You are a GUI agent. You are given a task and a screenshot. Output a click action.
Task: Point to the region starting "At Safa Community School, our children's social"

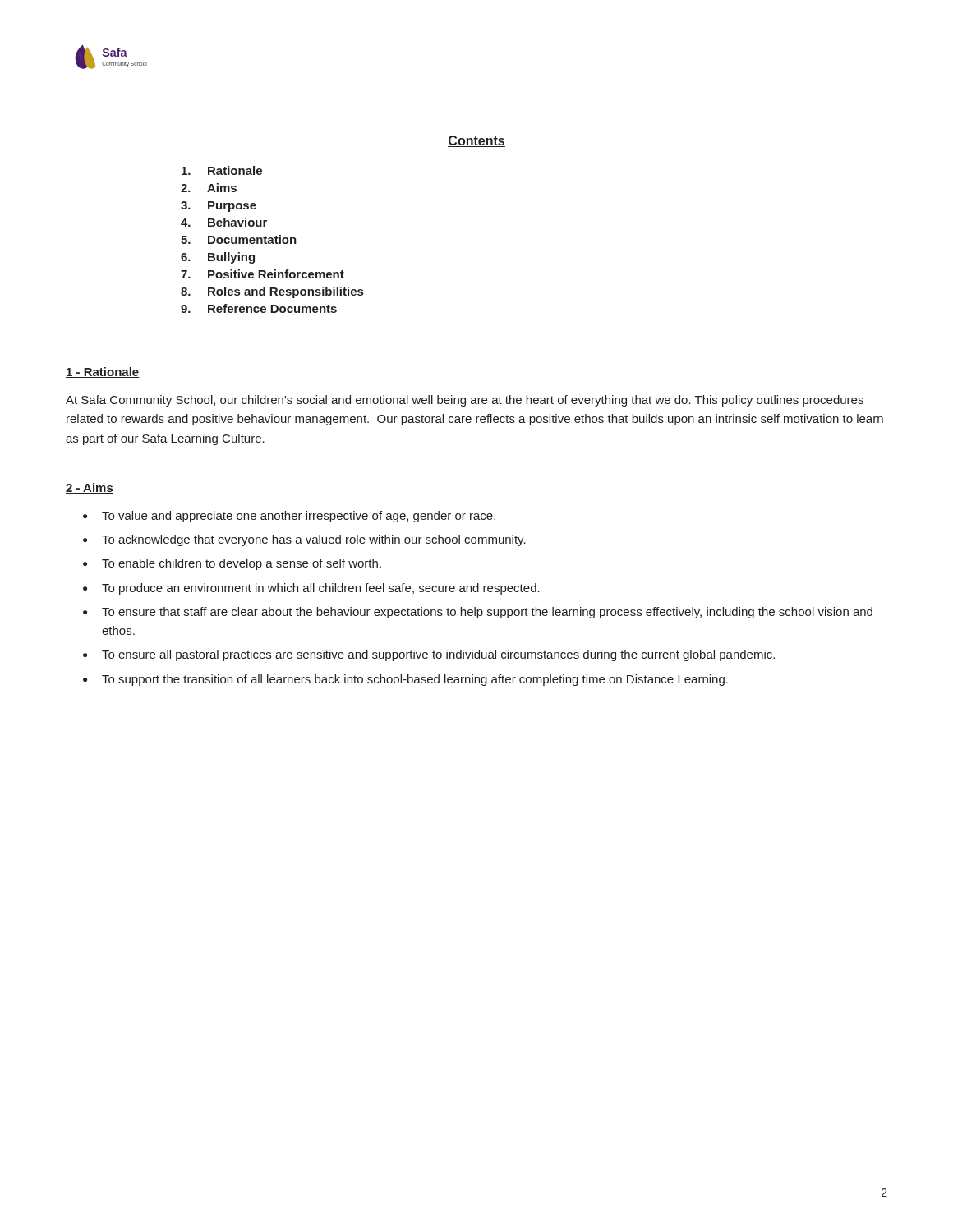click(475, 419)
